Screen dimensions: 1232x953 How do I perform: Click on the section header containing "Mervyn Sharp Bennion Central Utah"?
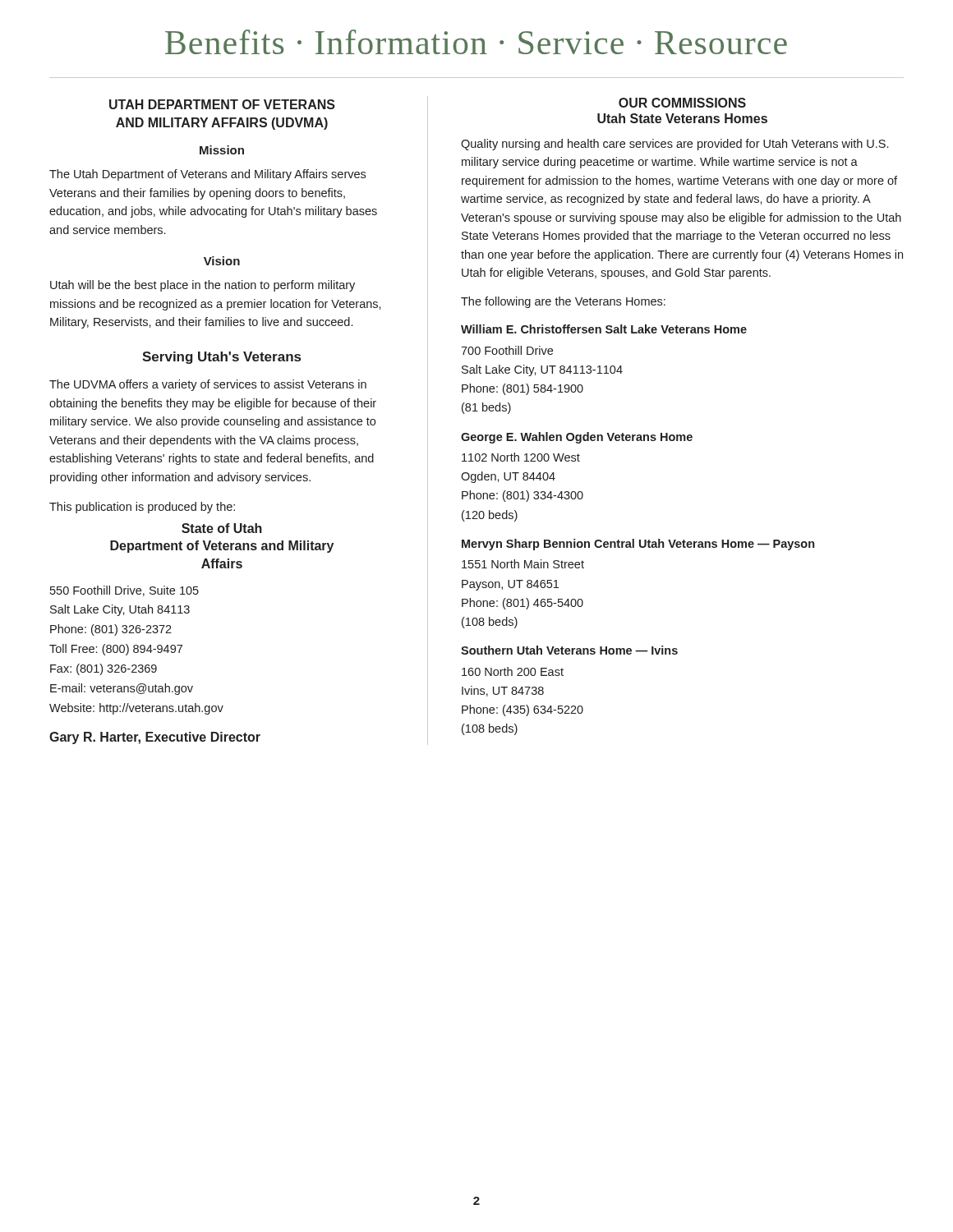[638, 544]
